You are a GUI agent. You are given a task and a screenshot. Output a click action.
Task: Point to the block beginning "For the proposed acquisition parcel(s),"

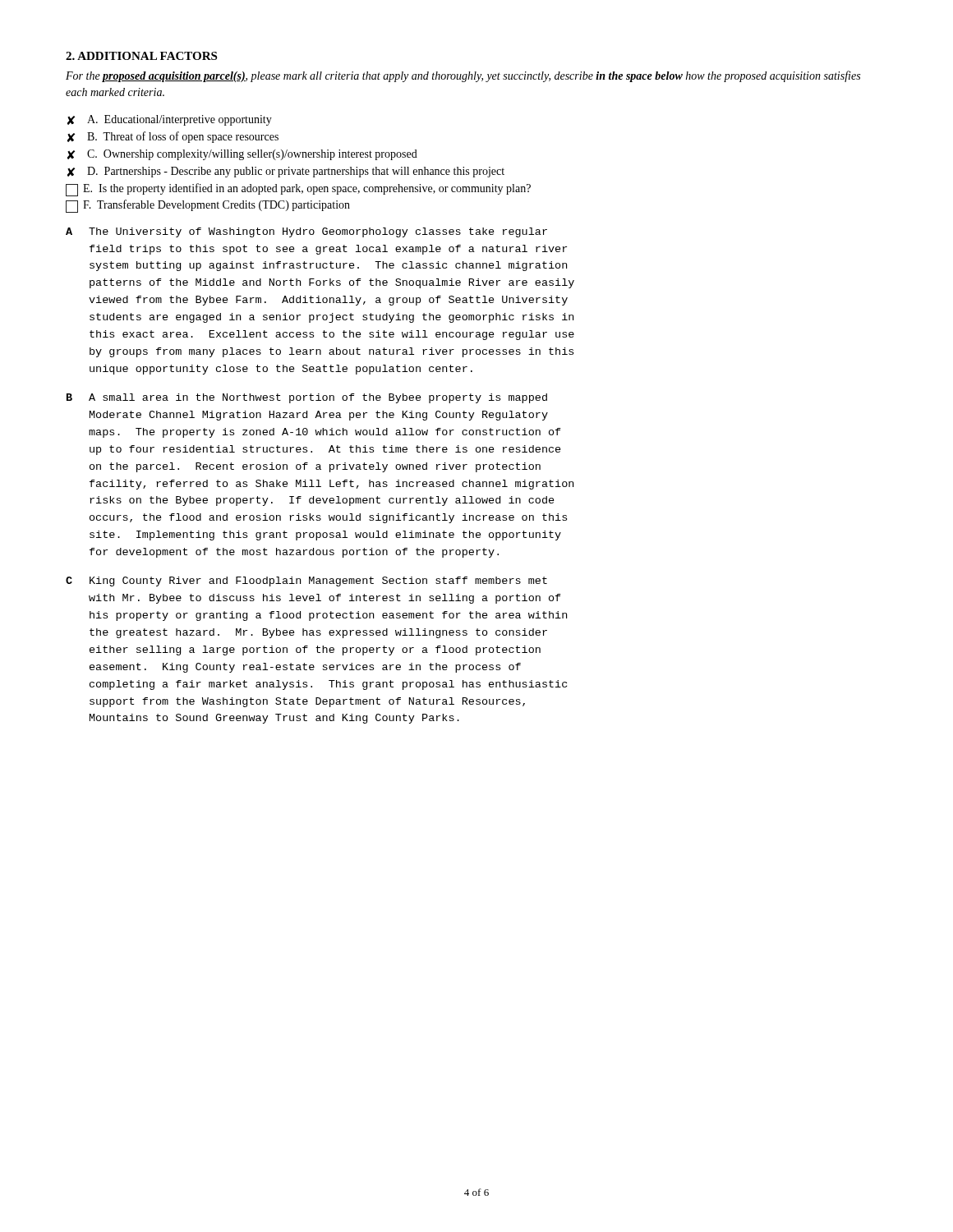click(463, 84)
